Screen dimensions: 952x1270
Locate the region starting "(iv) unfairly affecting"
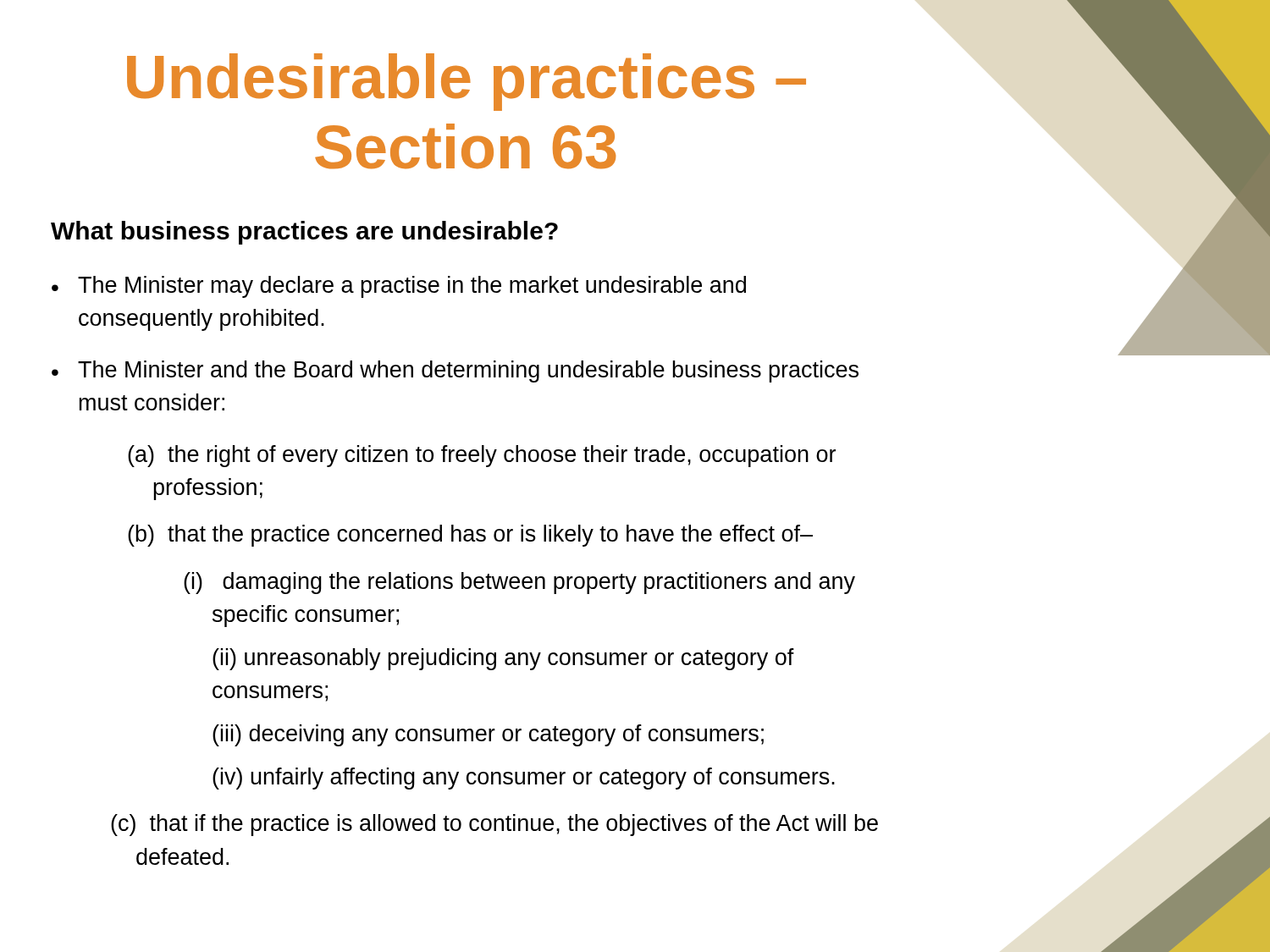tap(524, 777)
